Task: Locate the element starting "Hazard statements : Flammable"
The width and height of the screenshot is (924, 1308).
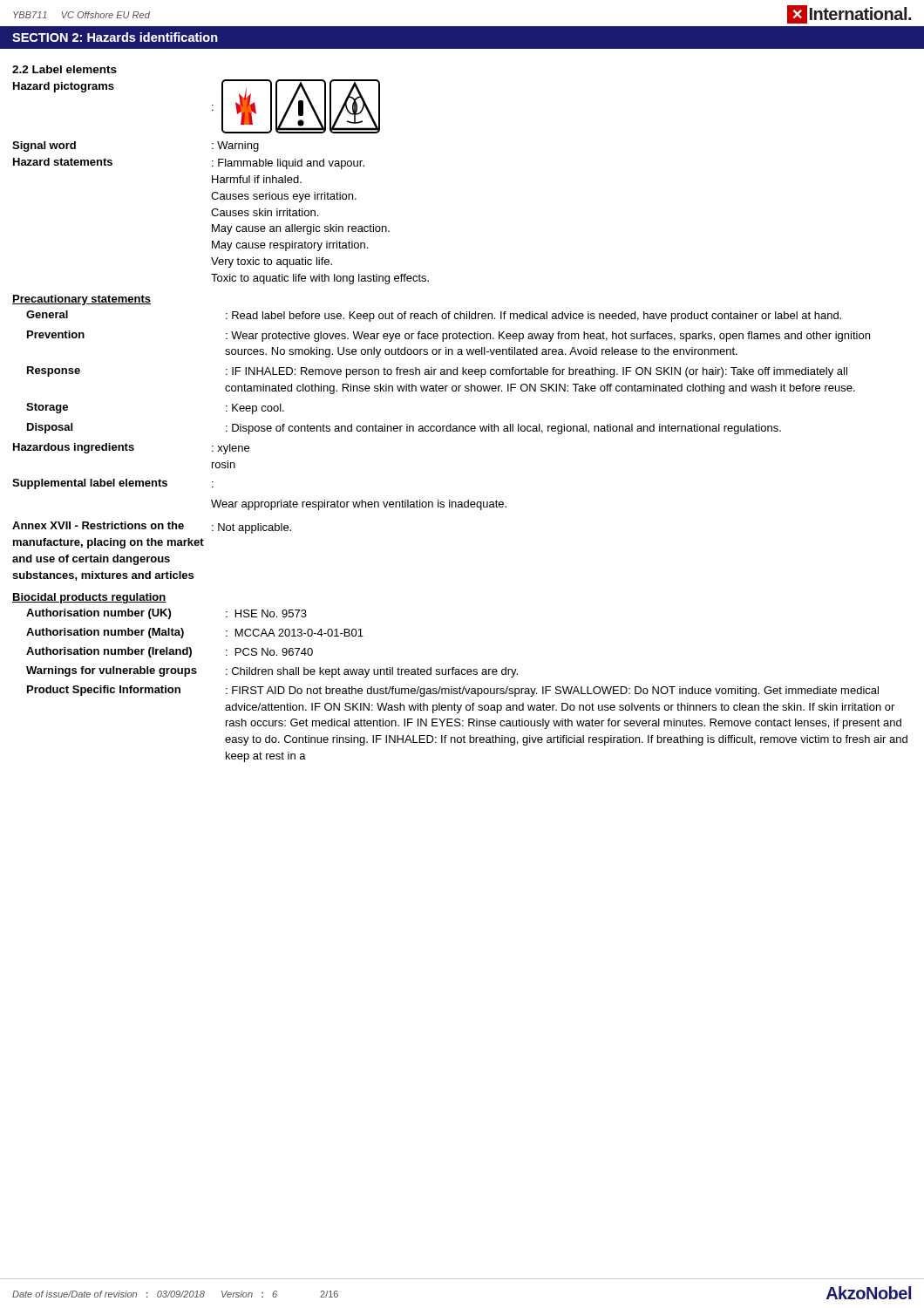Action: [221, 221]
